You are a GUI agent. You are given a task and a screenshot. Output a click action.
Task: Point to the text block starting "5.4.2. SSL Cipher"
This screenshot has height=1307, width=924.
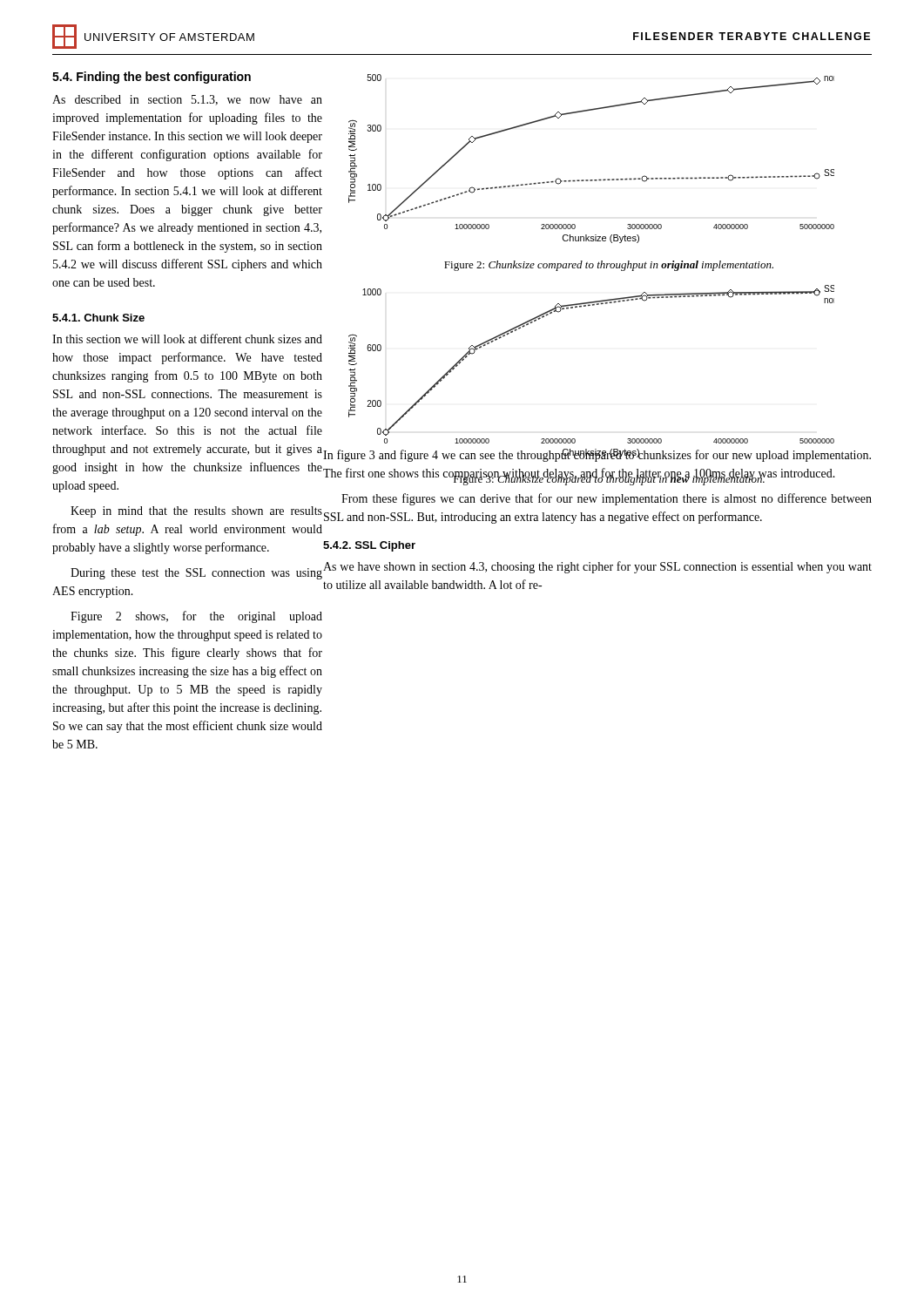tap(369, 545)
